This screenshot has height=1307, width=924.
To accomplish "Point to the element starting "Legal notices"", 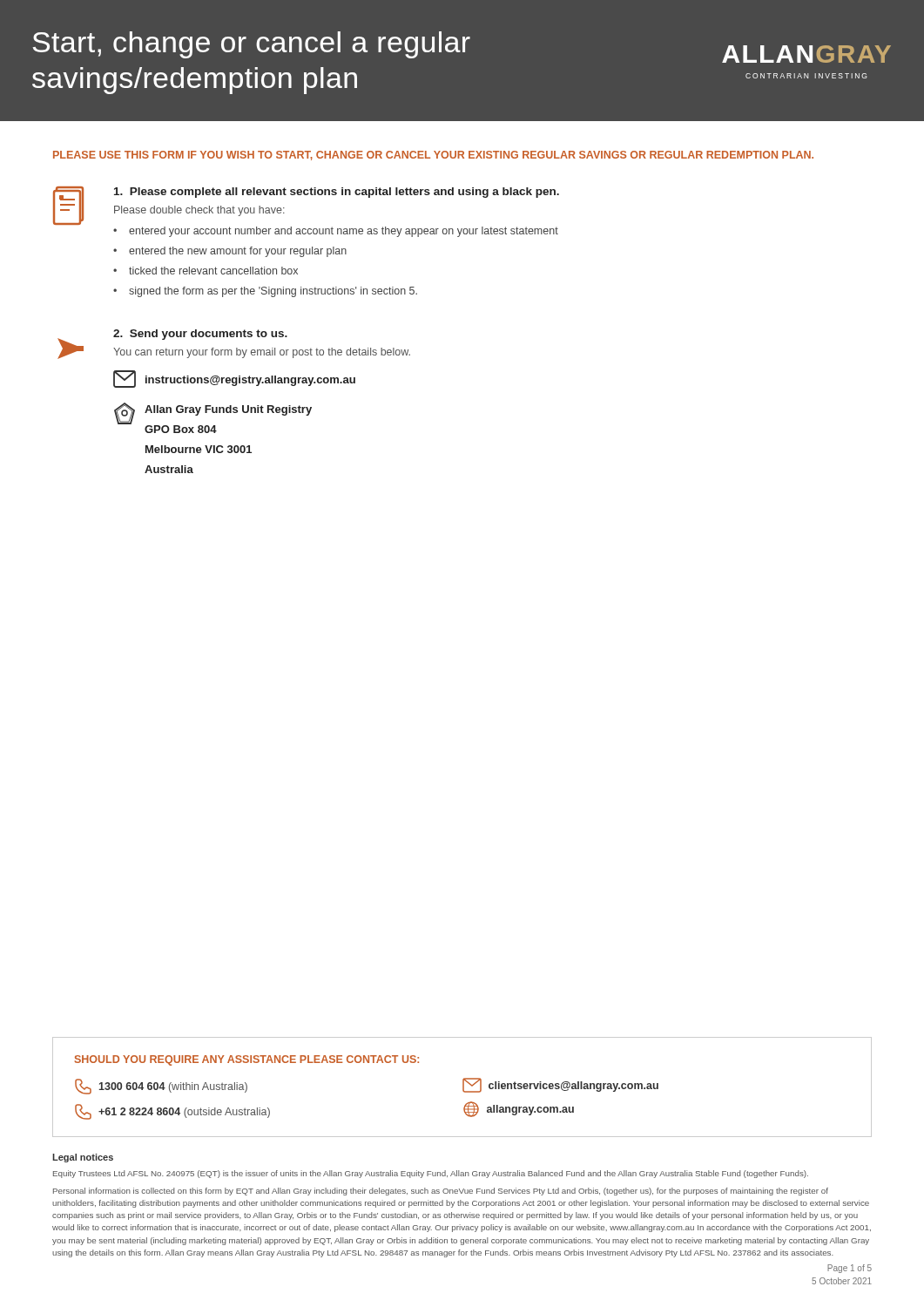I will pyautogui.click(x=83, y=1157).
